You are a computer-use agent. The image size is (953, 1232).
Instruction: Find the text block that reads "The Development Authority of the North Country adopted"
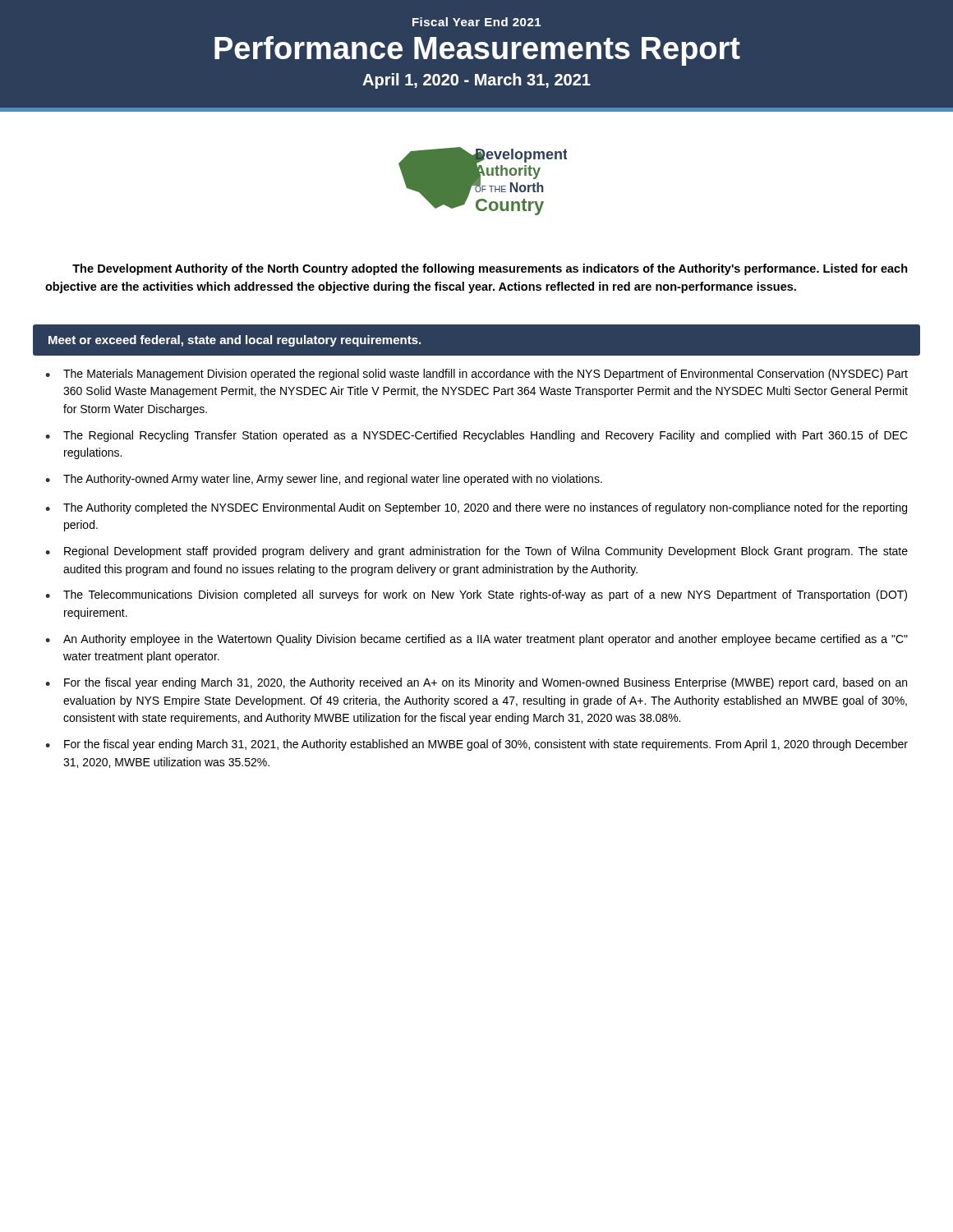(476, 278)
